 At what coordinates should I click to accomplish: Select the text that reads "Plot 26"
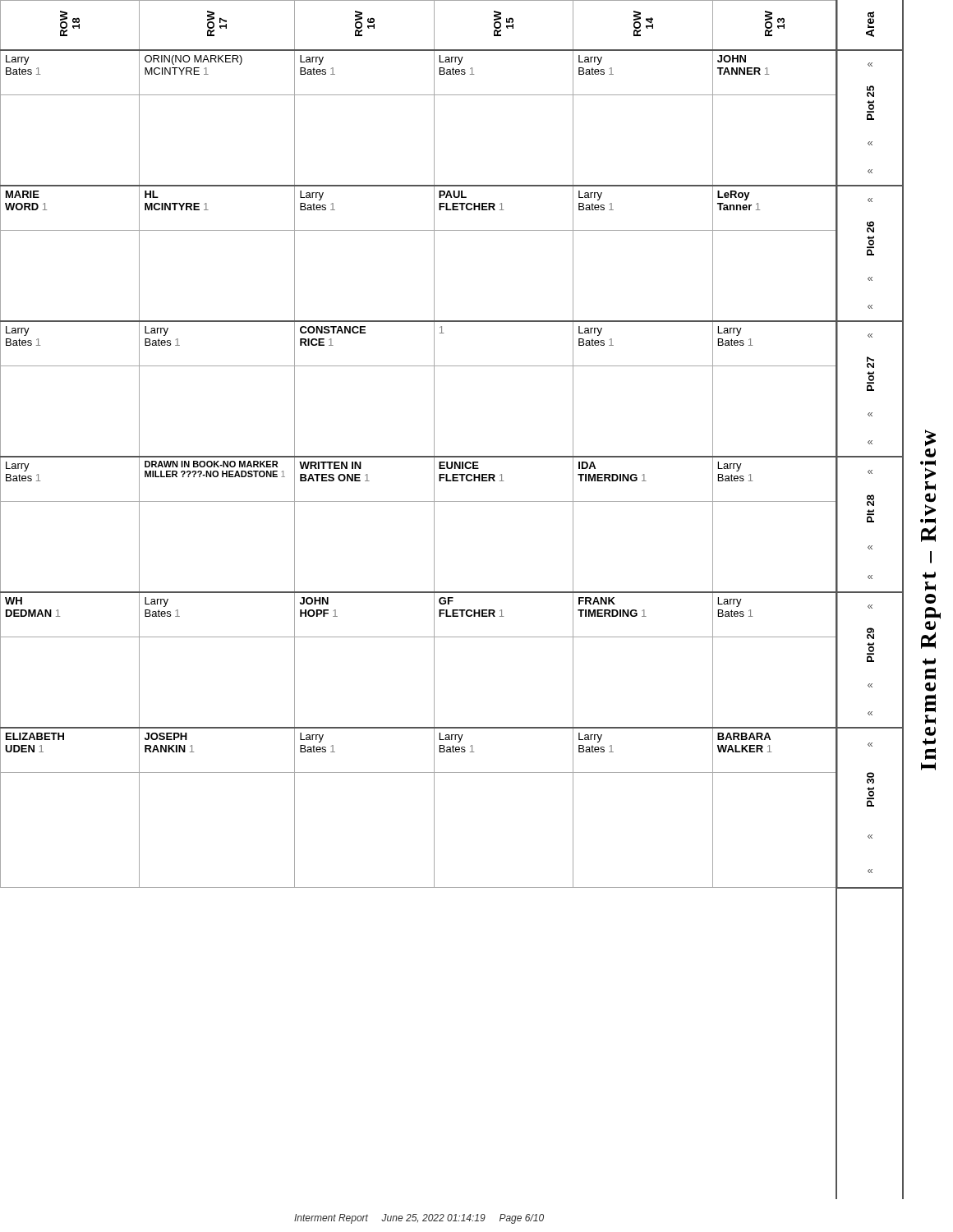(x=870, y=238)
